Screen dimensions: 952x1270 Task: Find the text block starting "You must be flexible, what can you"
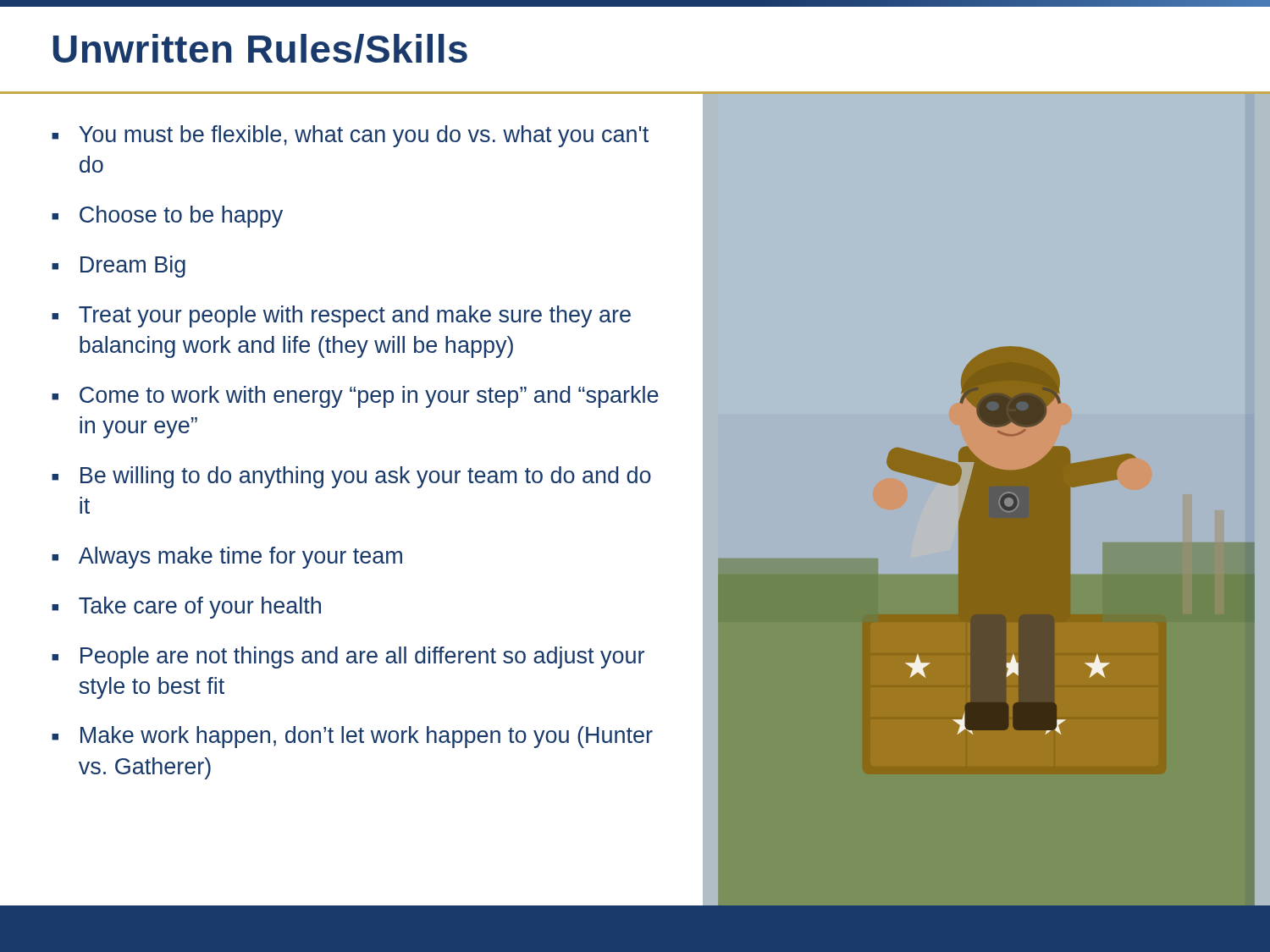click(364, 150)
